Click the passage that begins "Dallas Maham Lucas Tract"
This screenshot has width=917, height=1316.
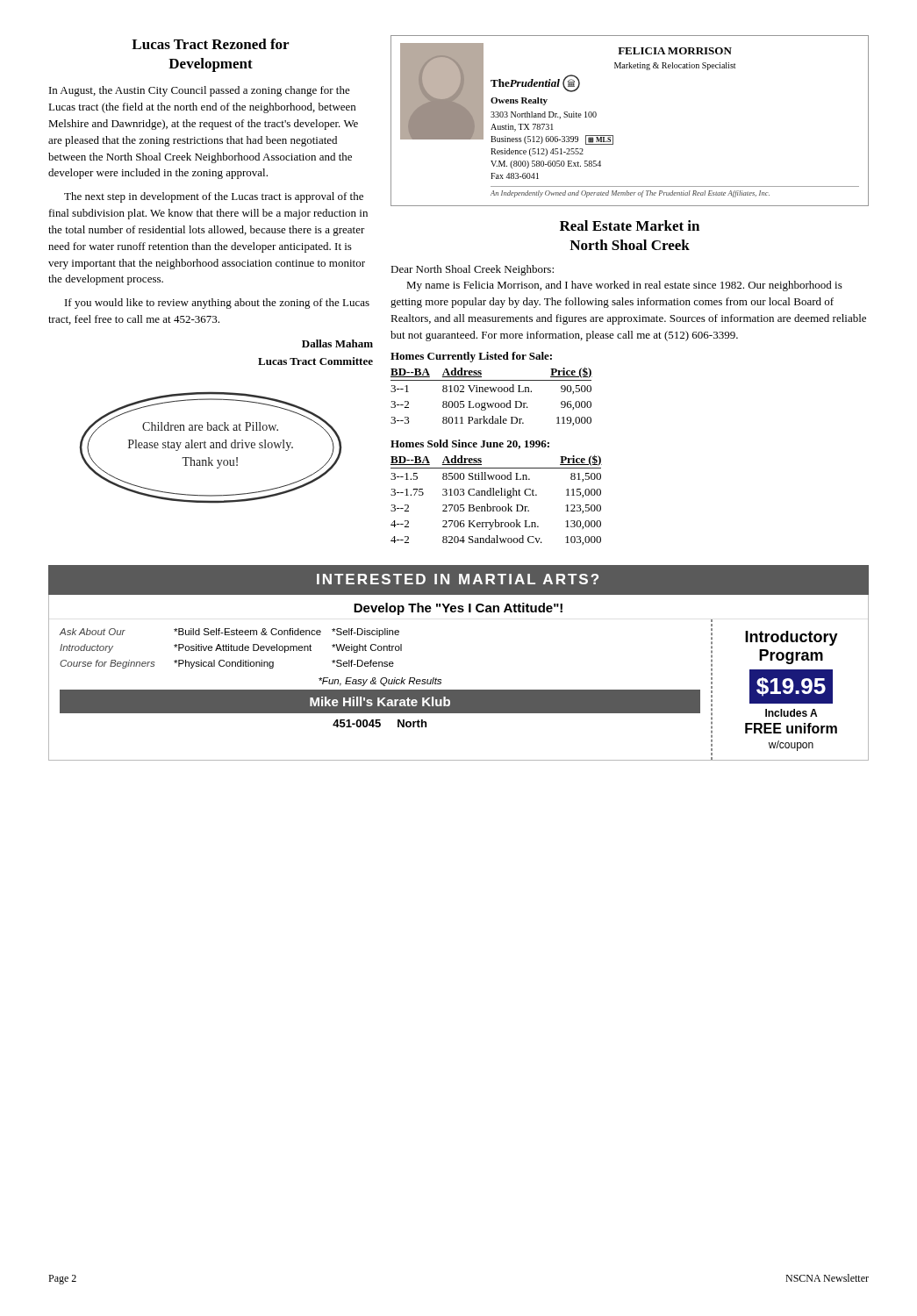pos(315,352)
